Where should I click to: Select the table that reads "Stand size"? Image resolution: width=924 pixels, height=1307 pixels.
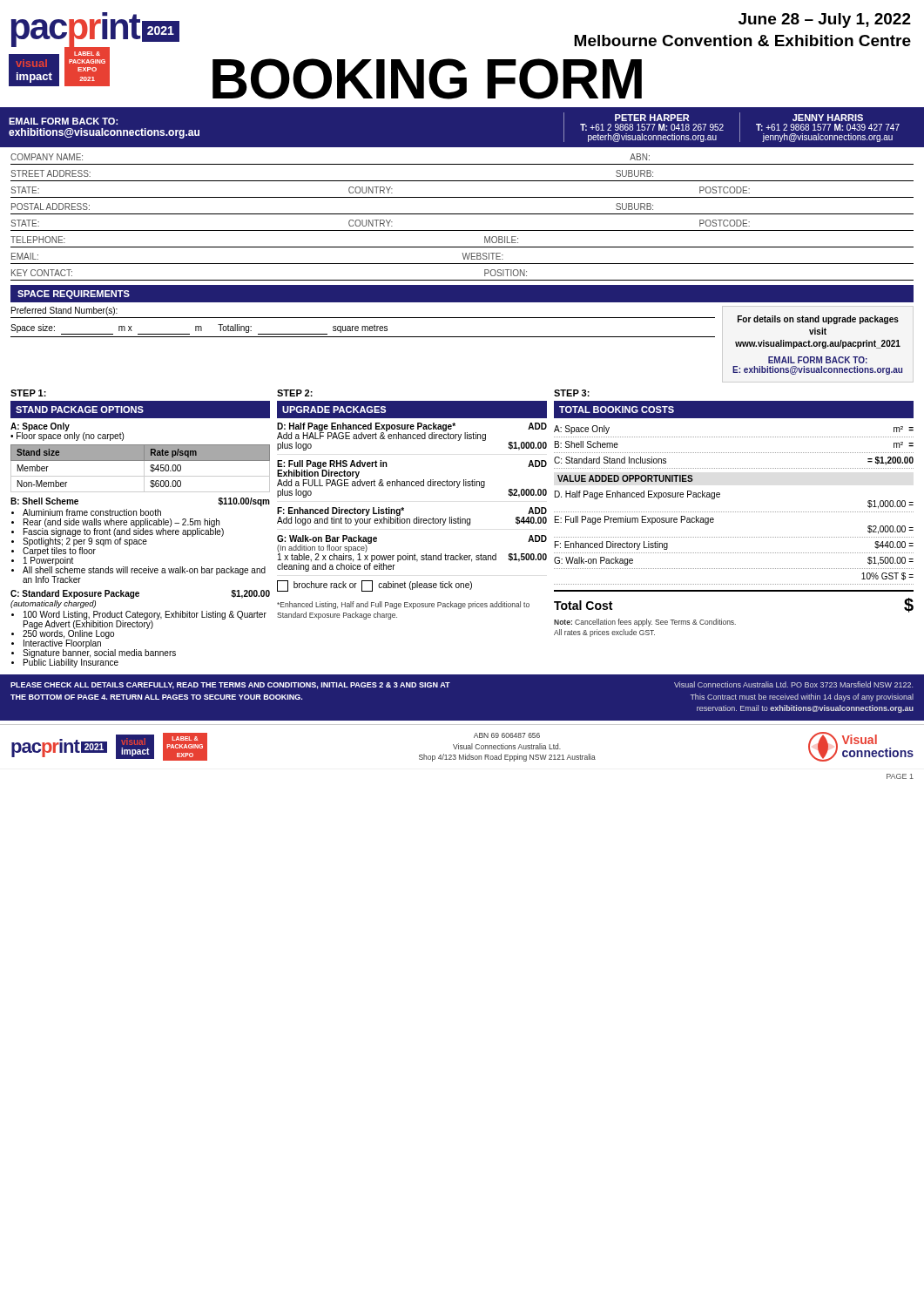click(140, 469)
